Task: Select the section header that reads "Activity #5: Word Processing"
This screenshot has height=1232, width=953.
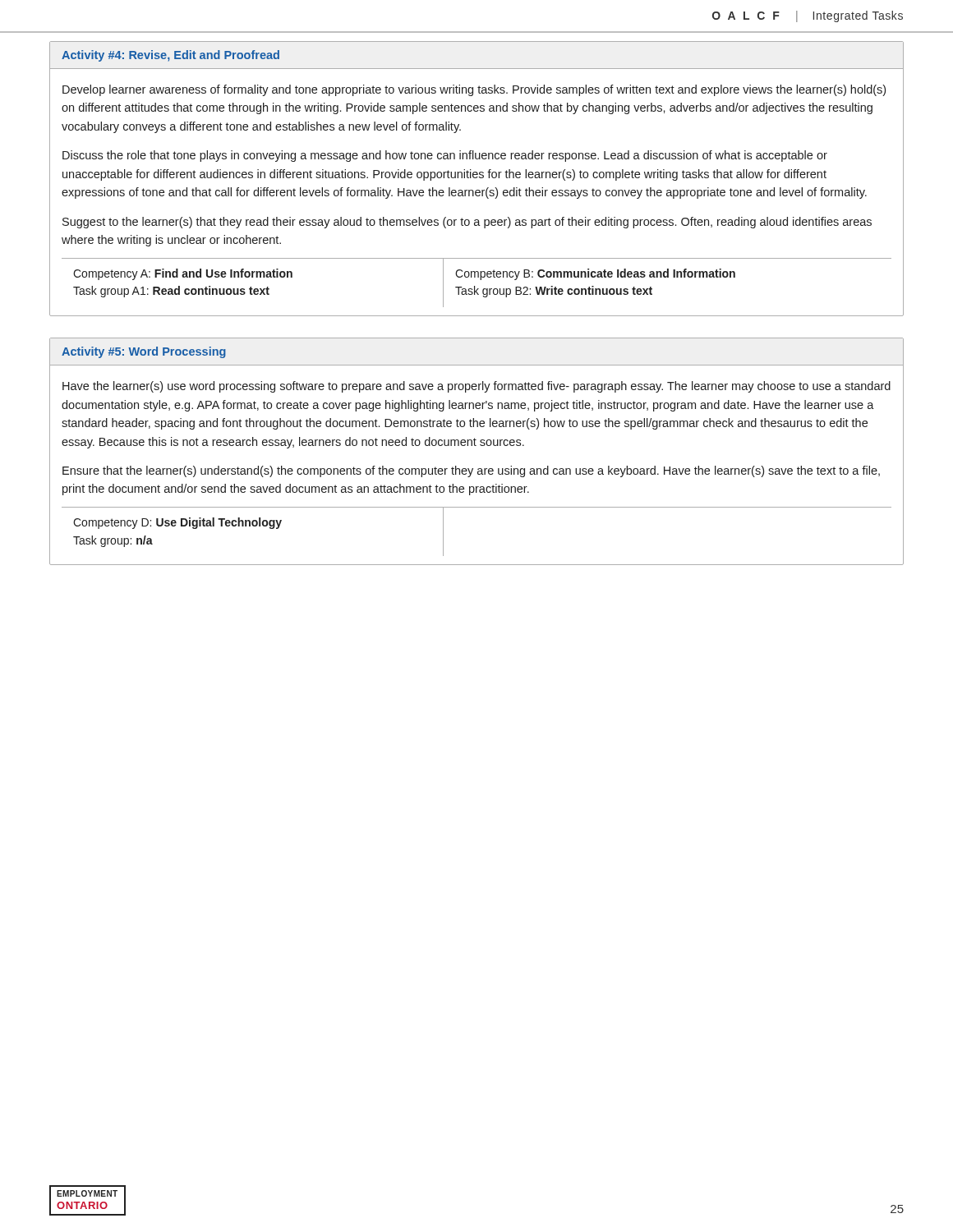Action: coord(144,352)
